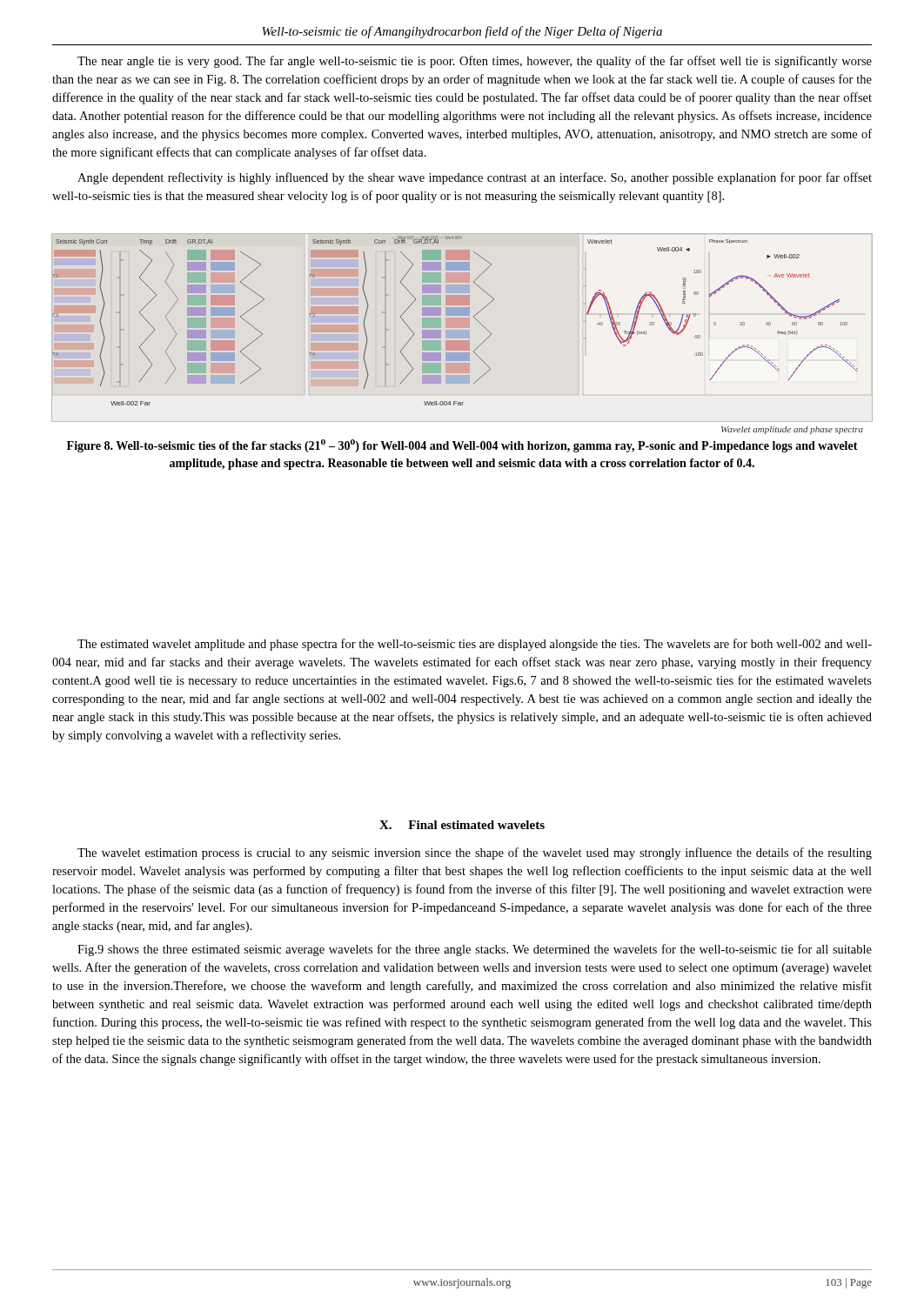Click the passage that begins "The estimated wavelet amplitude and phase spectra"
924x1305 pixels.
click(x=462, y=690)
